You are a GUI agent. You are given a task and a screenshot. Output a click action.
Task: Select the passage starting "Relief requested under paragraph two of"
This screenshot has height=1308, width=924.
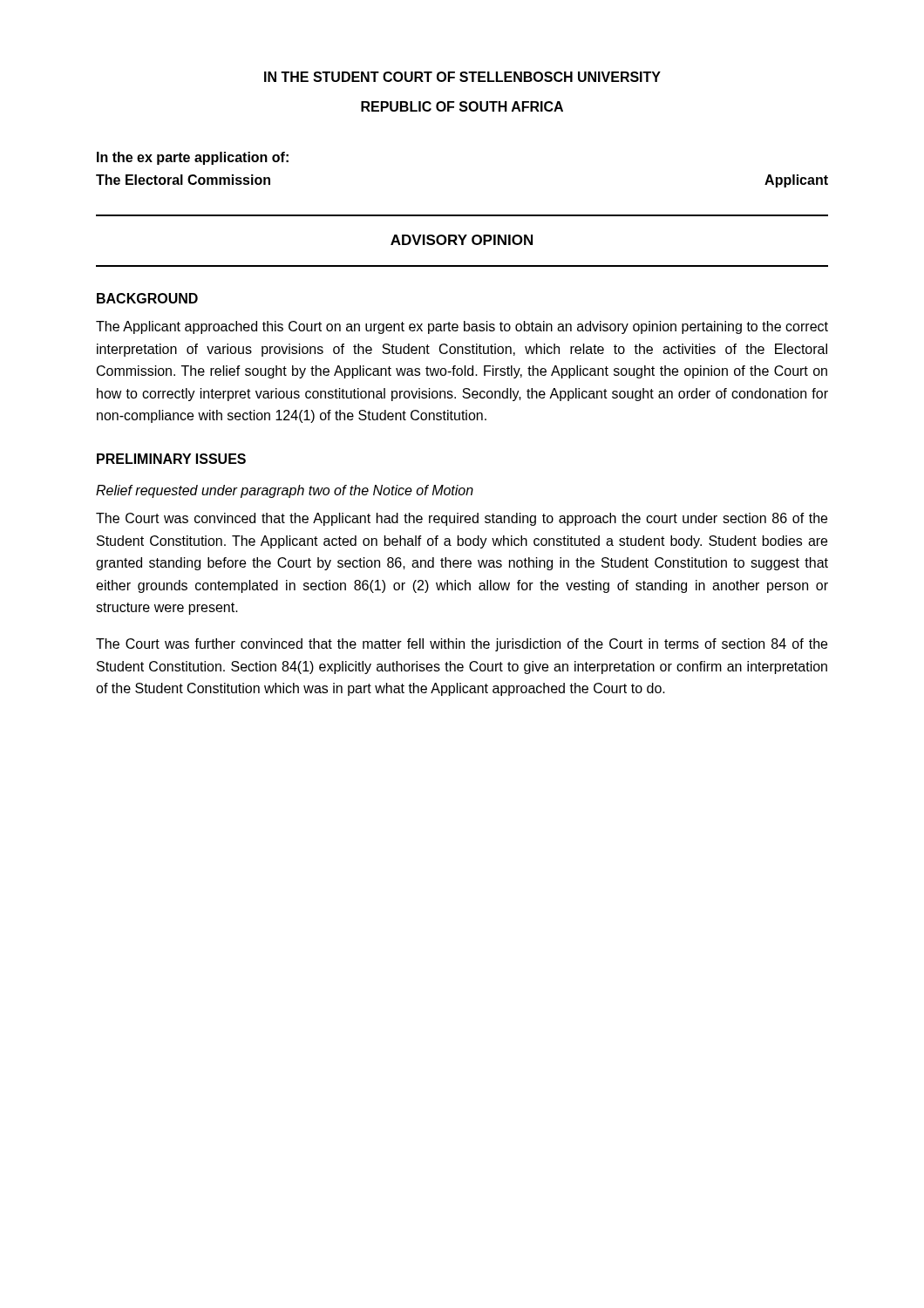285,490
